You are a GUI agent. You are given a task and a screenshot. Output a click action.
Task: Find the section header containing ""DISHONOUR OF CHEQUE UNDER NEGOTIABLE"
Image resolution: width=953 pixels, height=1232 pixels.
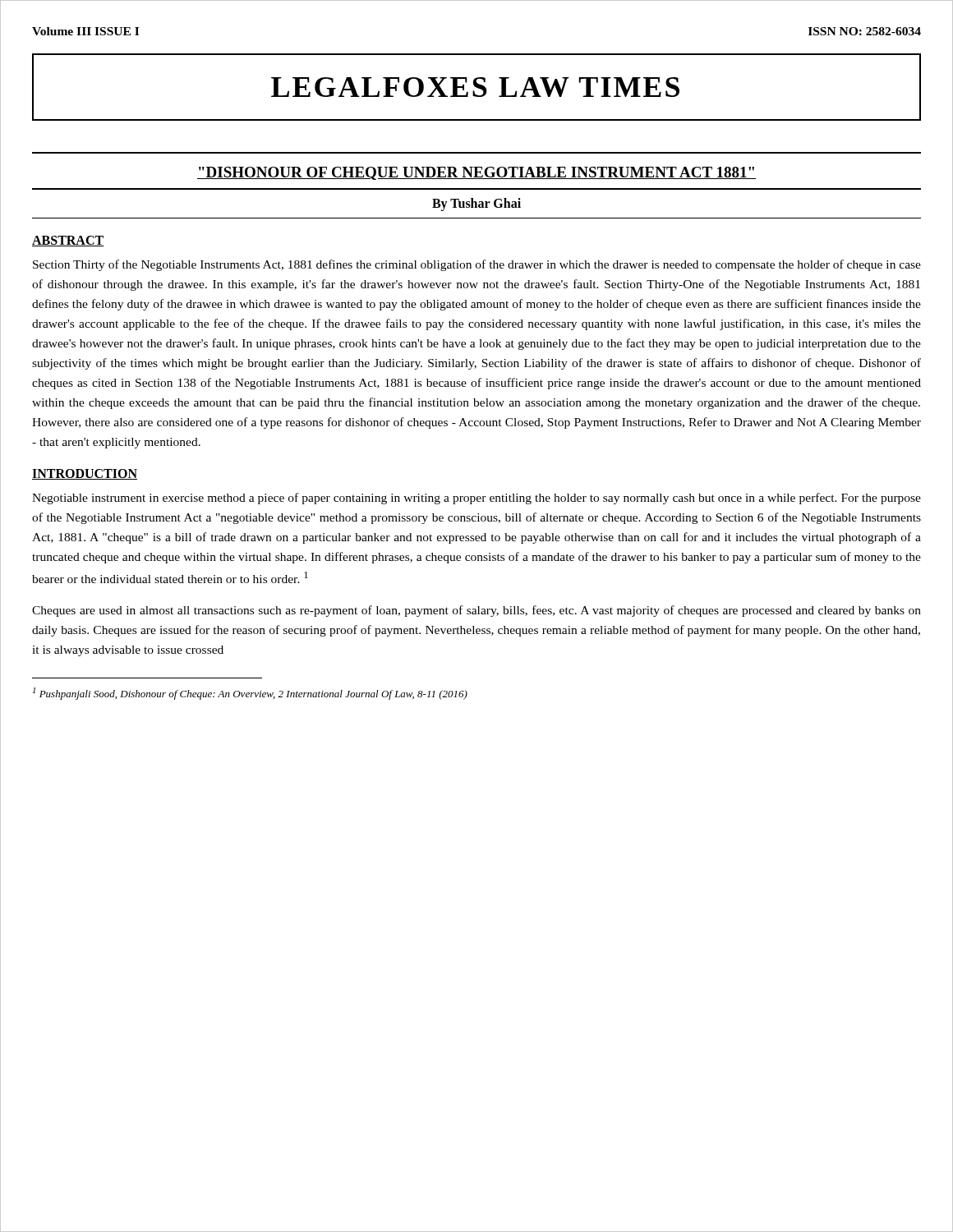coord(476,172)
